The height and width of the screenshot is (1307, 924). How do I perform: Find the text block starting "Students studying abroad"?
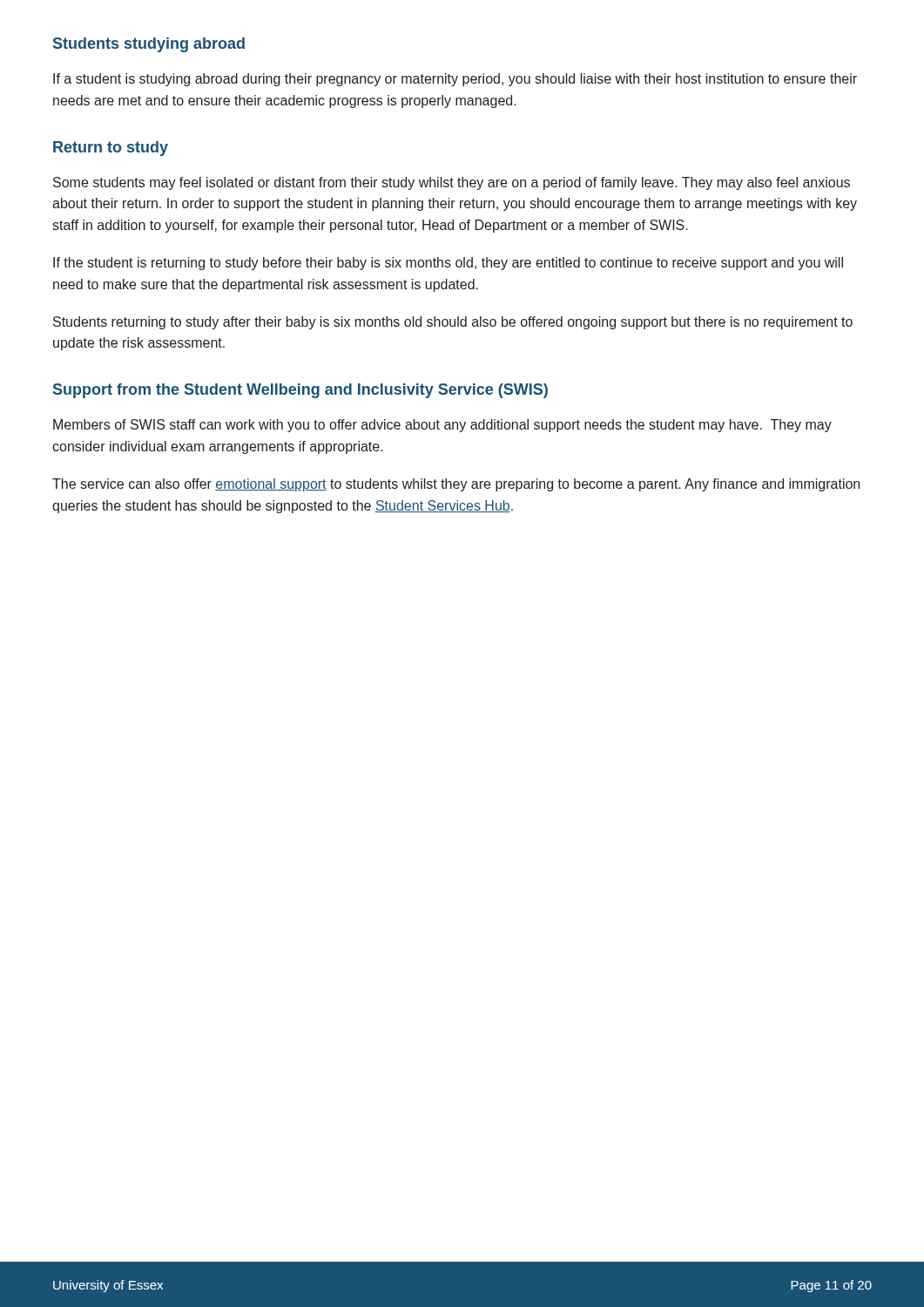[149, 44]
